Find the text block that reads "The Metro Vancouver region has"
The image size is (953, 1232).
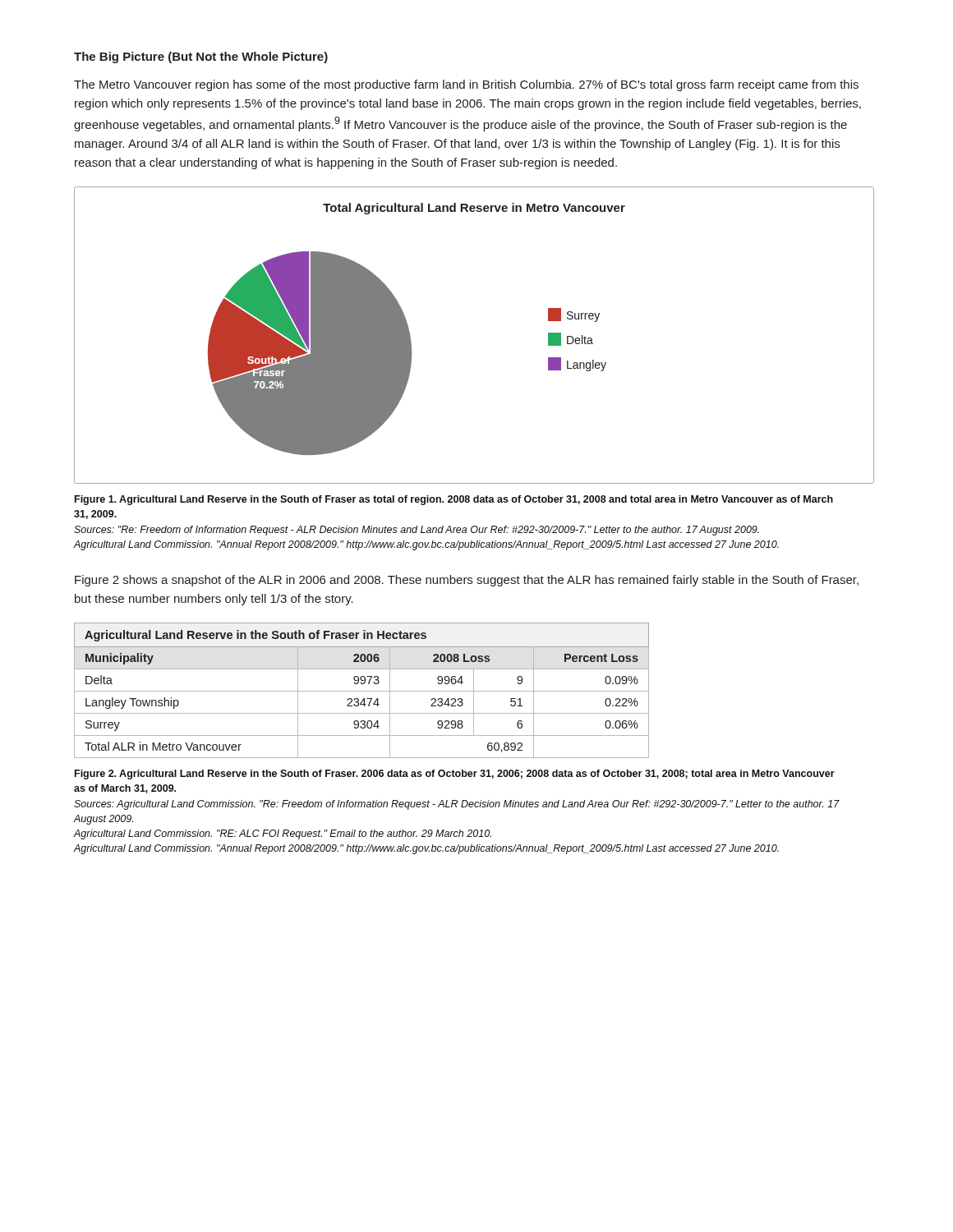[x=468, y=123]
